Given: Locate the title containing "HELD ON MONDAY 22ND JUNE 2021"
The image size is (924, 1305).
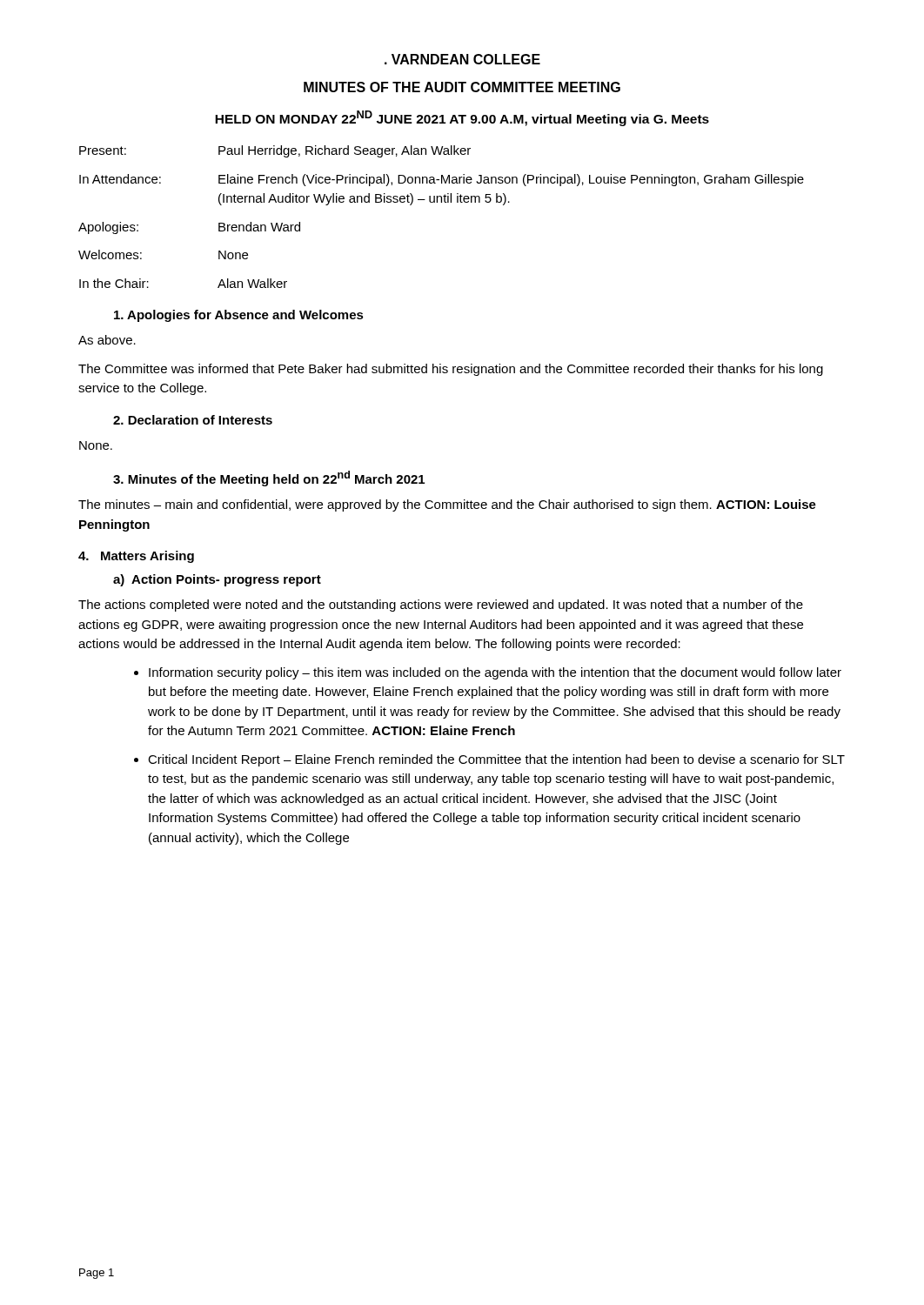Looking at the screenshot, I should click(x=462, y=117).
